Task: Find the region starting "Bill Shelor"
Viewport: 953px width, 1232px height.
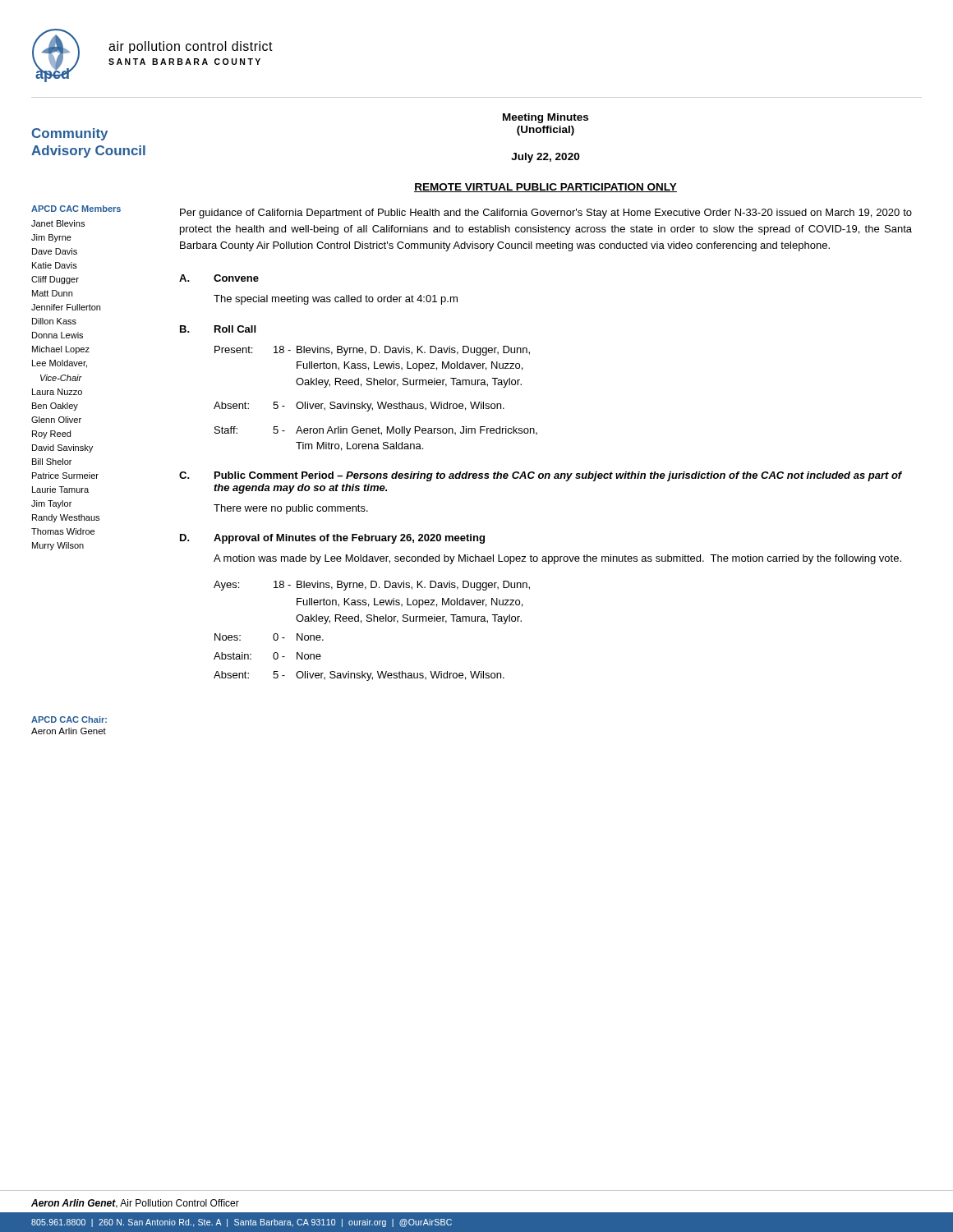Action: (52, 461)
